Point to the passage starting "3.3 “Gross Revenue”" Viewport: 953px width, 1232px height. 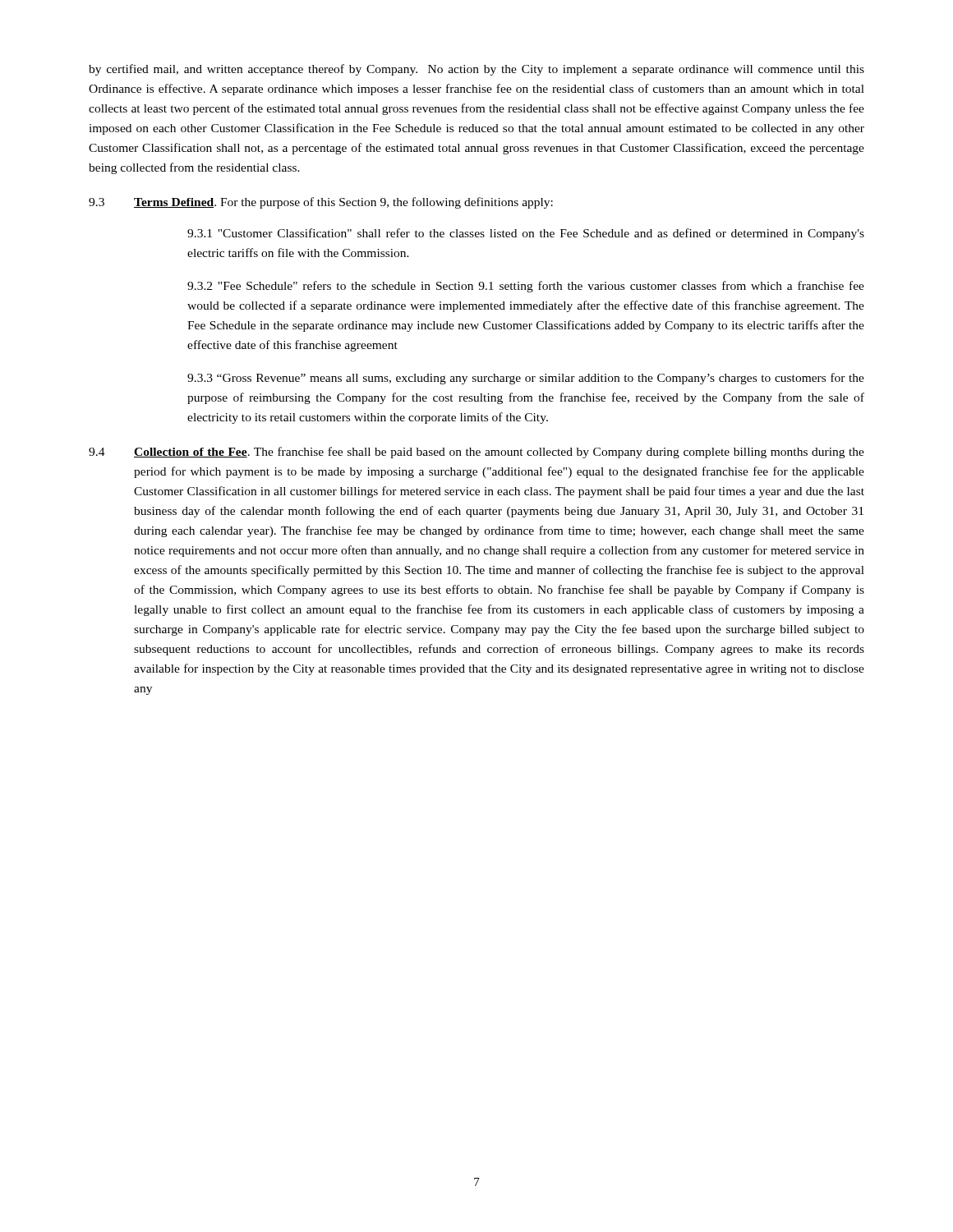pyautogui.click(x=526, y=397)
